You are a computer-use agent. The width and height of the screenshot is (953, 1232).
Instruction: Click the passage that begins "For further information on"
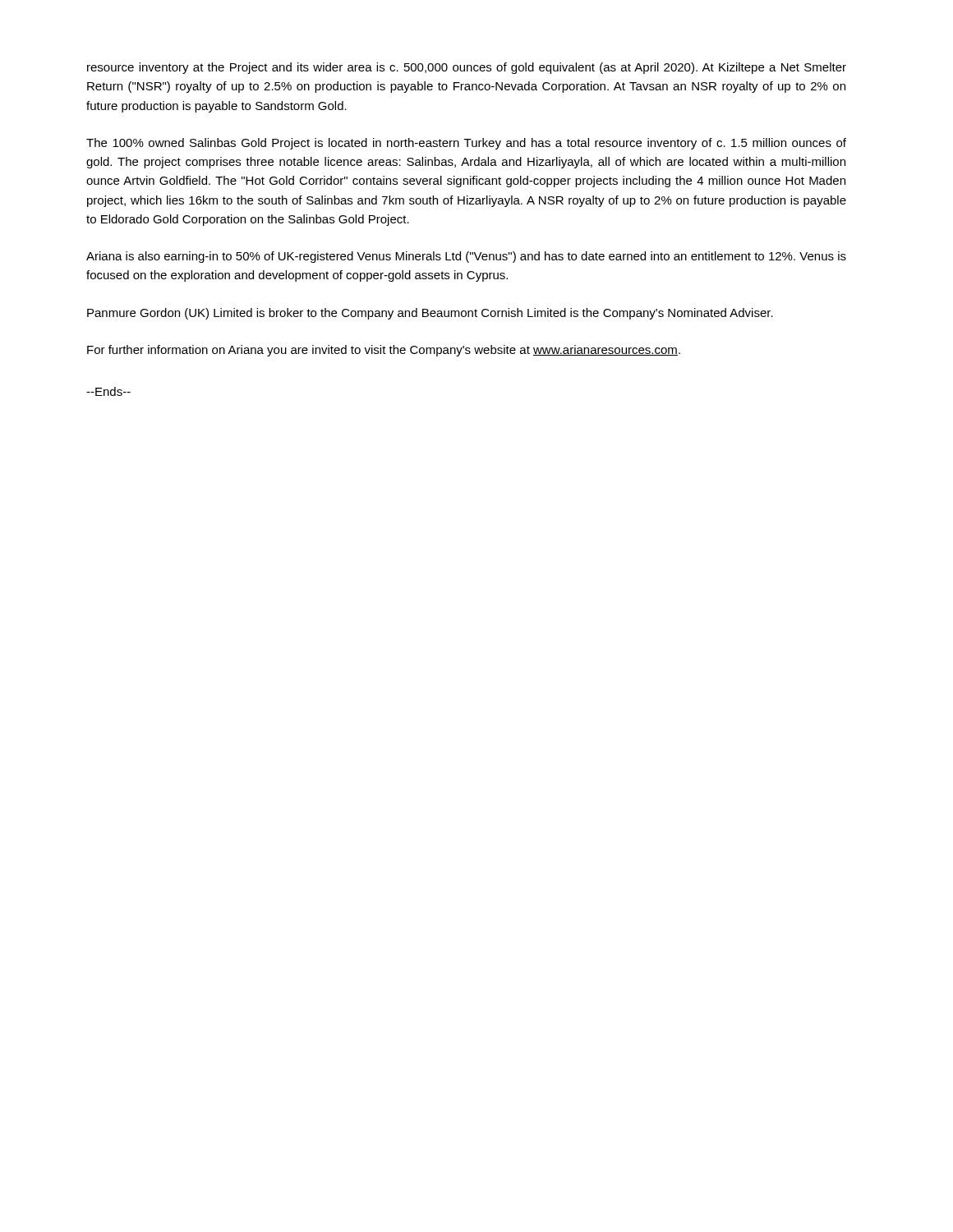384,349
